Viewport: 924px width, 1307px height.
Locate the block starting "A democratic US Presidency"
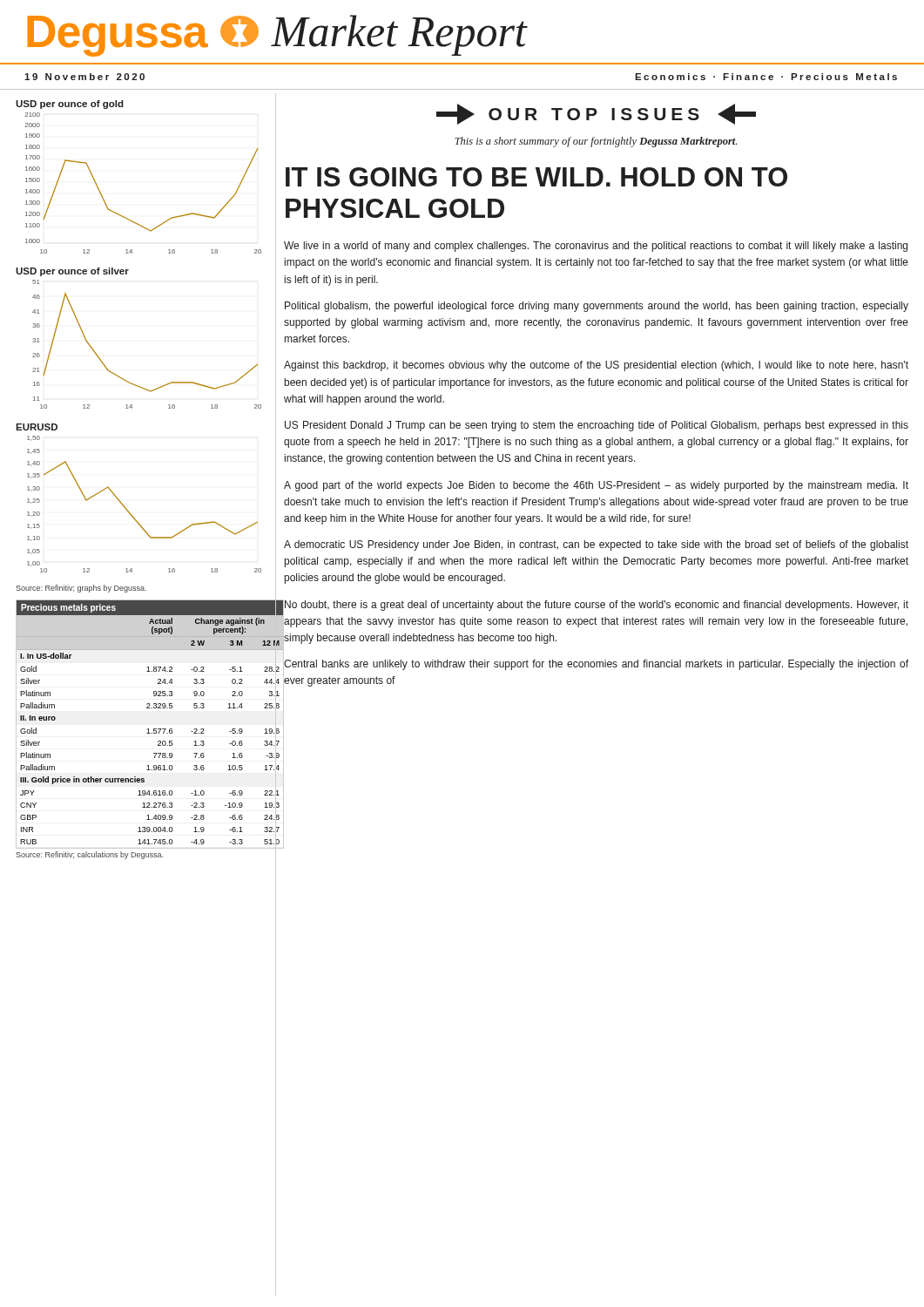pyautogui.click(x=596, y=561)
